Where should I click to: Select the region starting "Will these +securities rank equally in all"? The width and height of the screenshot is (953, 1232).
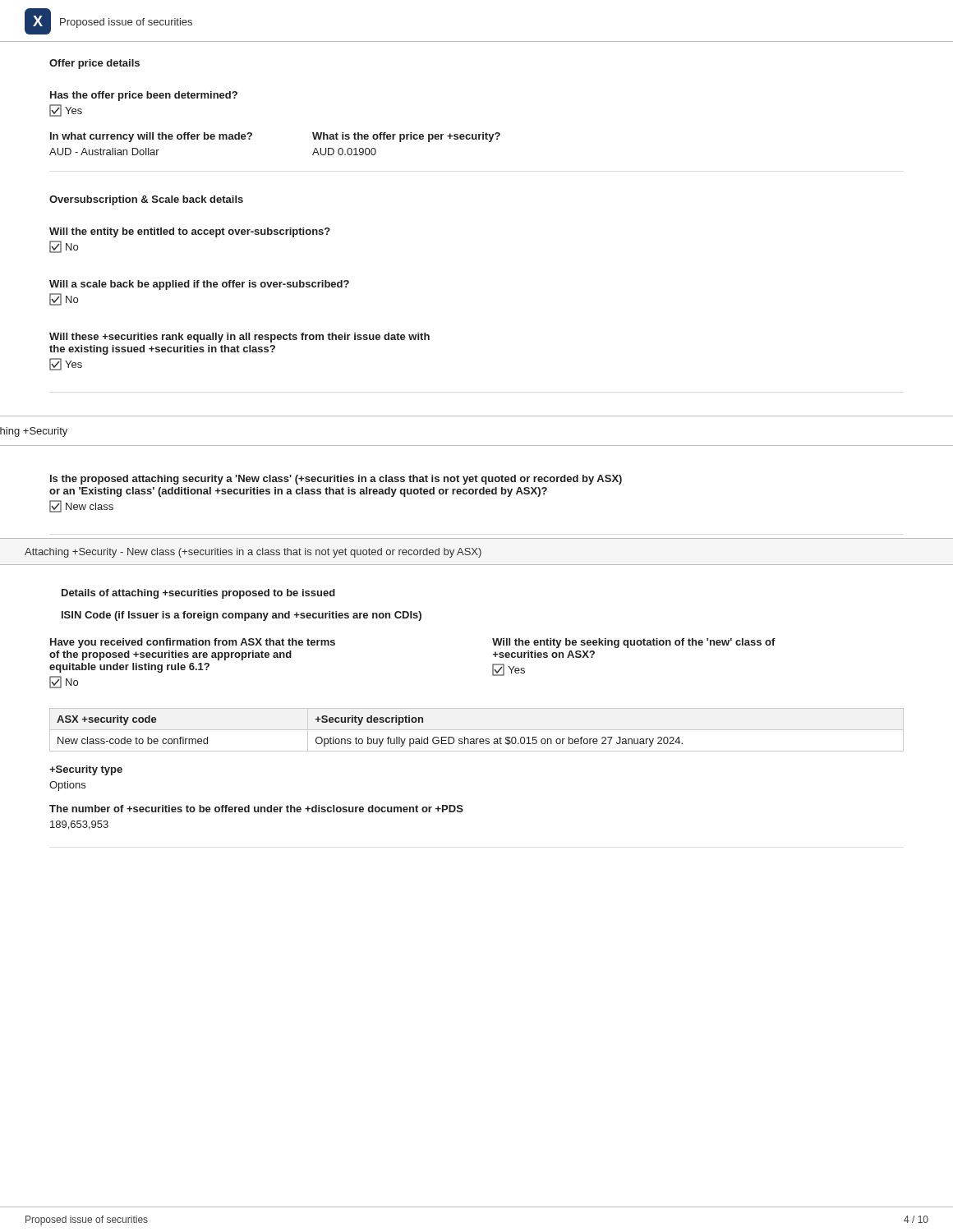click(x=239, y=338)
